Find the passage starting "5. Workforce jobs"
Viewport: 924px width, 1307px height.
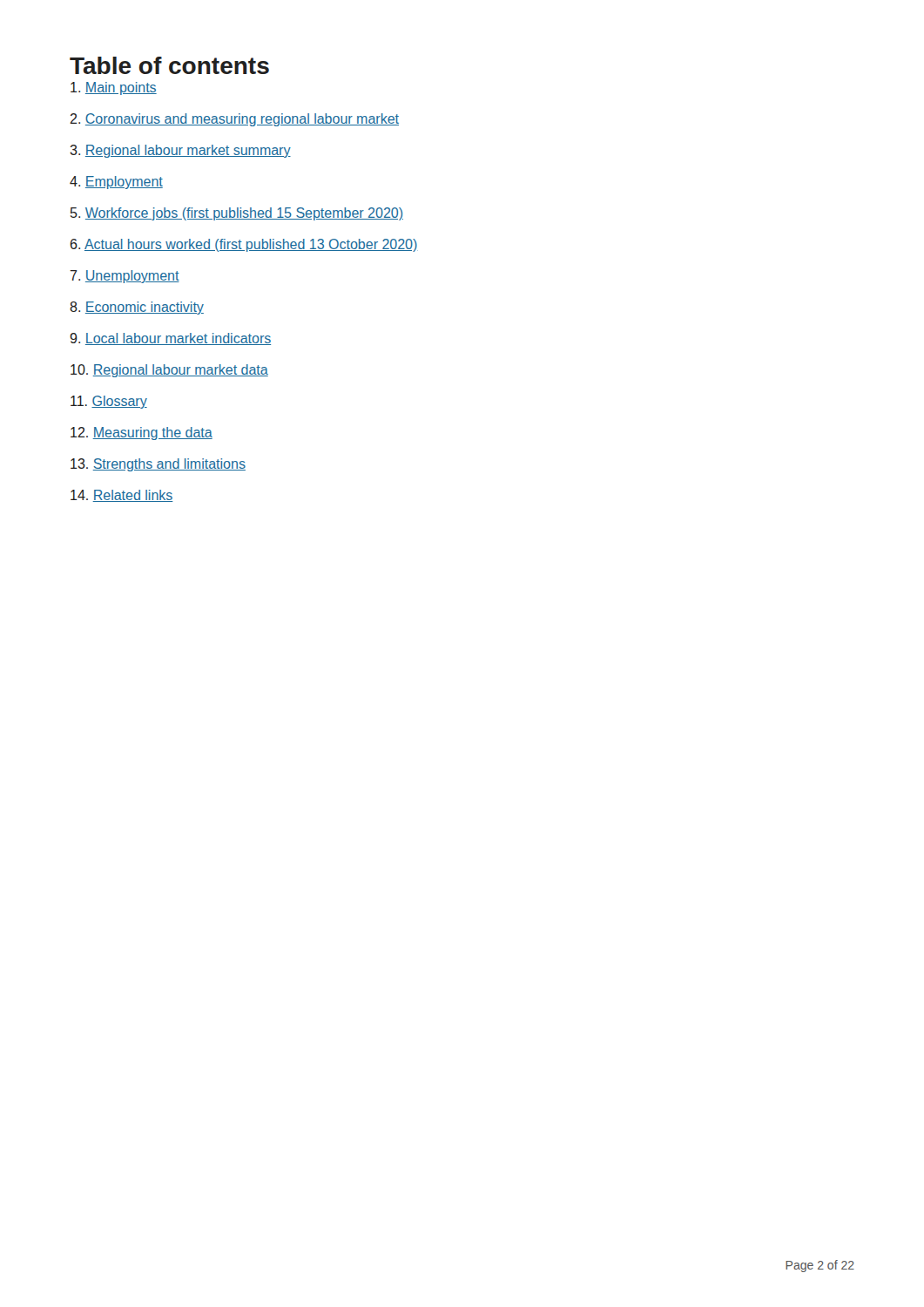pyautogui.click(x=236, y=213)
